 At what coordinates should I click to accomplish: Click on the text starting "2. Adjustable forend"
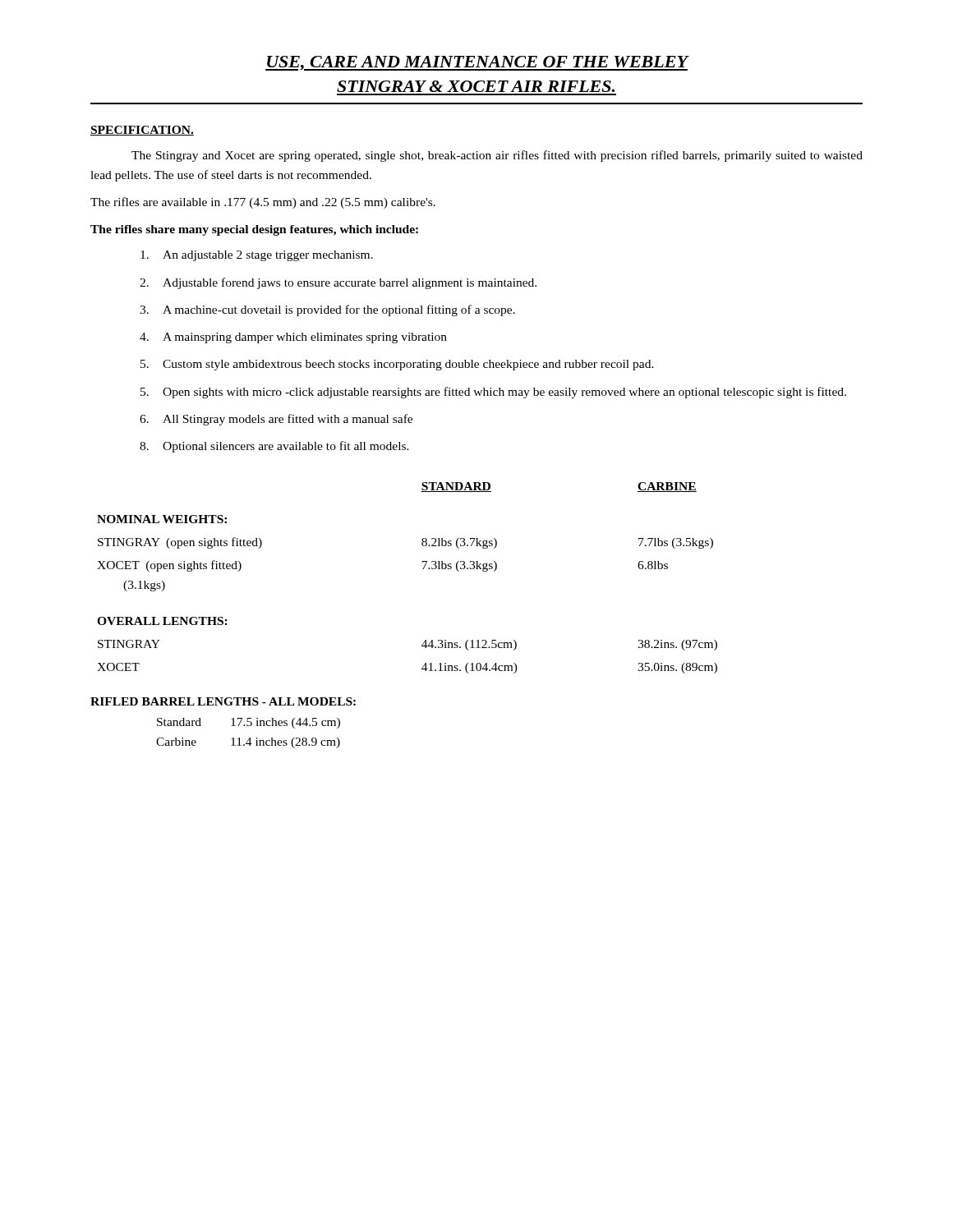point(501,282)
